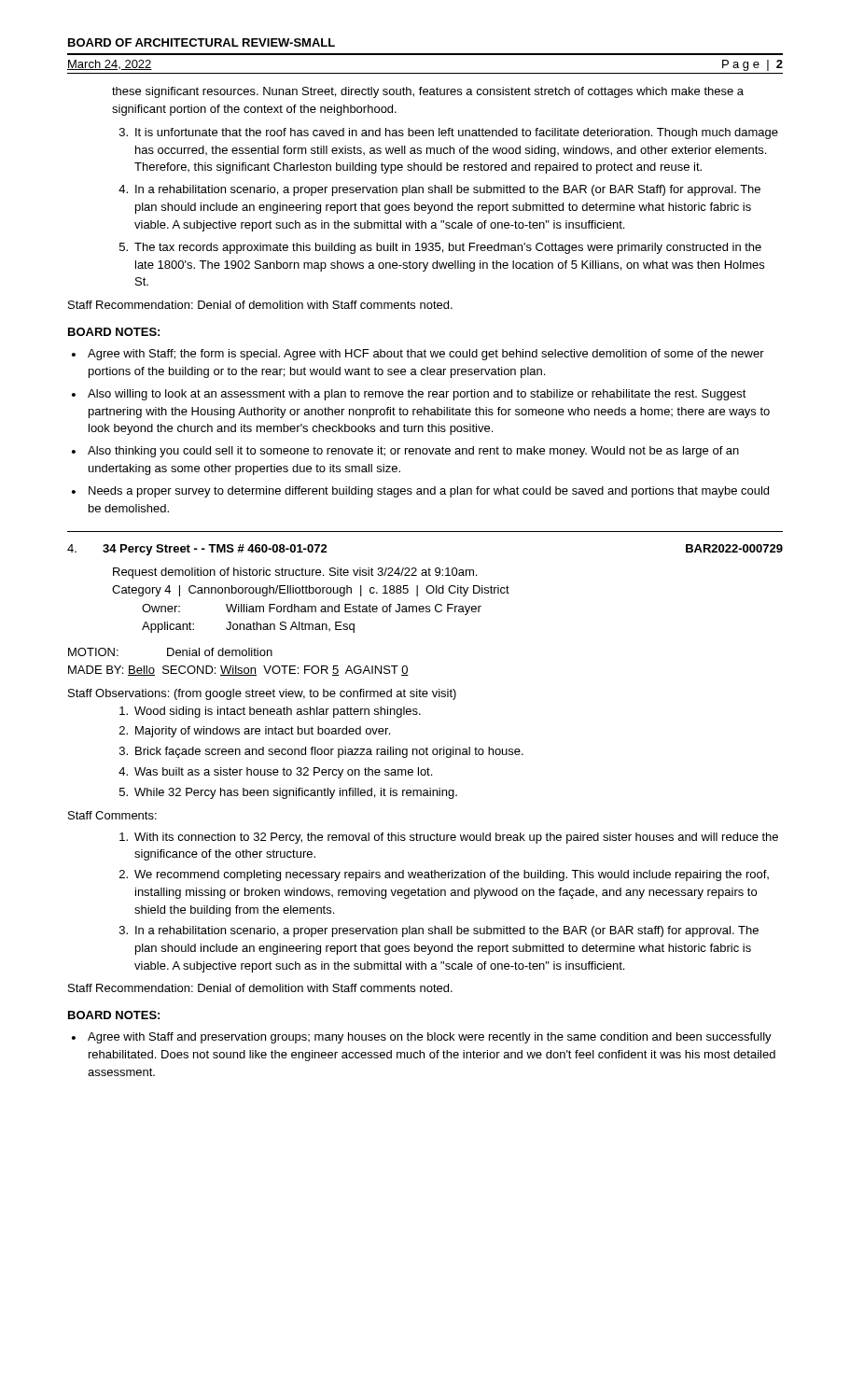
Task: Find the block on this page that starts "5.While 32 Percy has"
Action: pyautogui.click(x=285, y=793)
